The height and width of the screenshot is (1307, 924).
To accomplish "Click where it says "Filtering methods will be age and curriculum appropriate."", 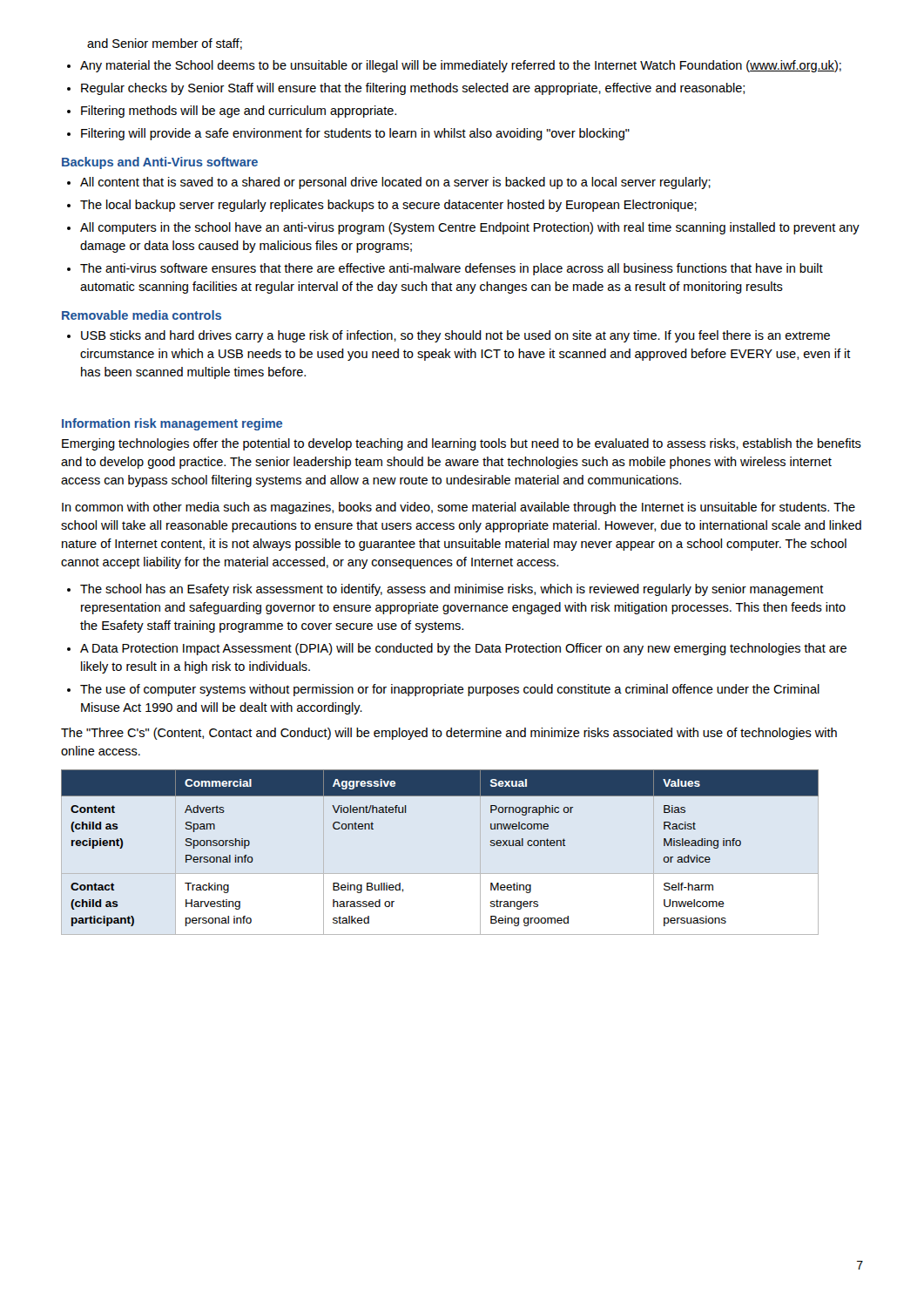I will 239,111.
